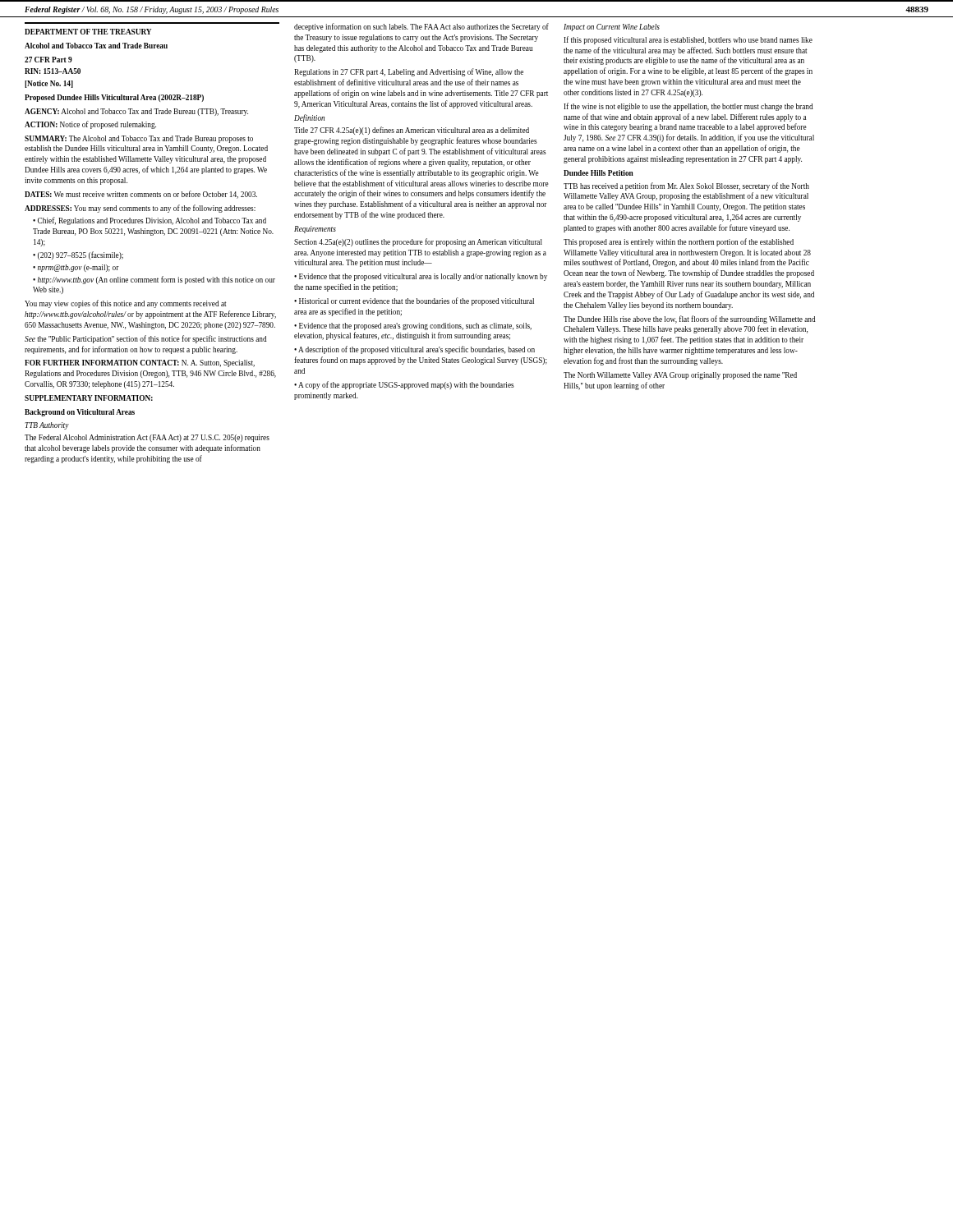953x1232 pixels.
Task: Where is the passage that starts "See the ''Public Participation'' section of this"?
Action: tap(146, 344)
